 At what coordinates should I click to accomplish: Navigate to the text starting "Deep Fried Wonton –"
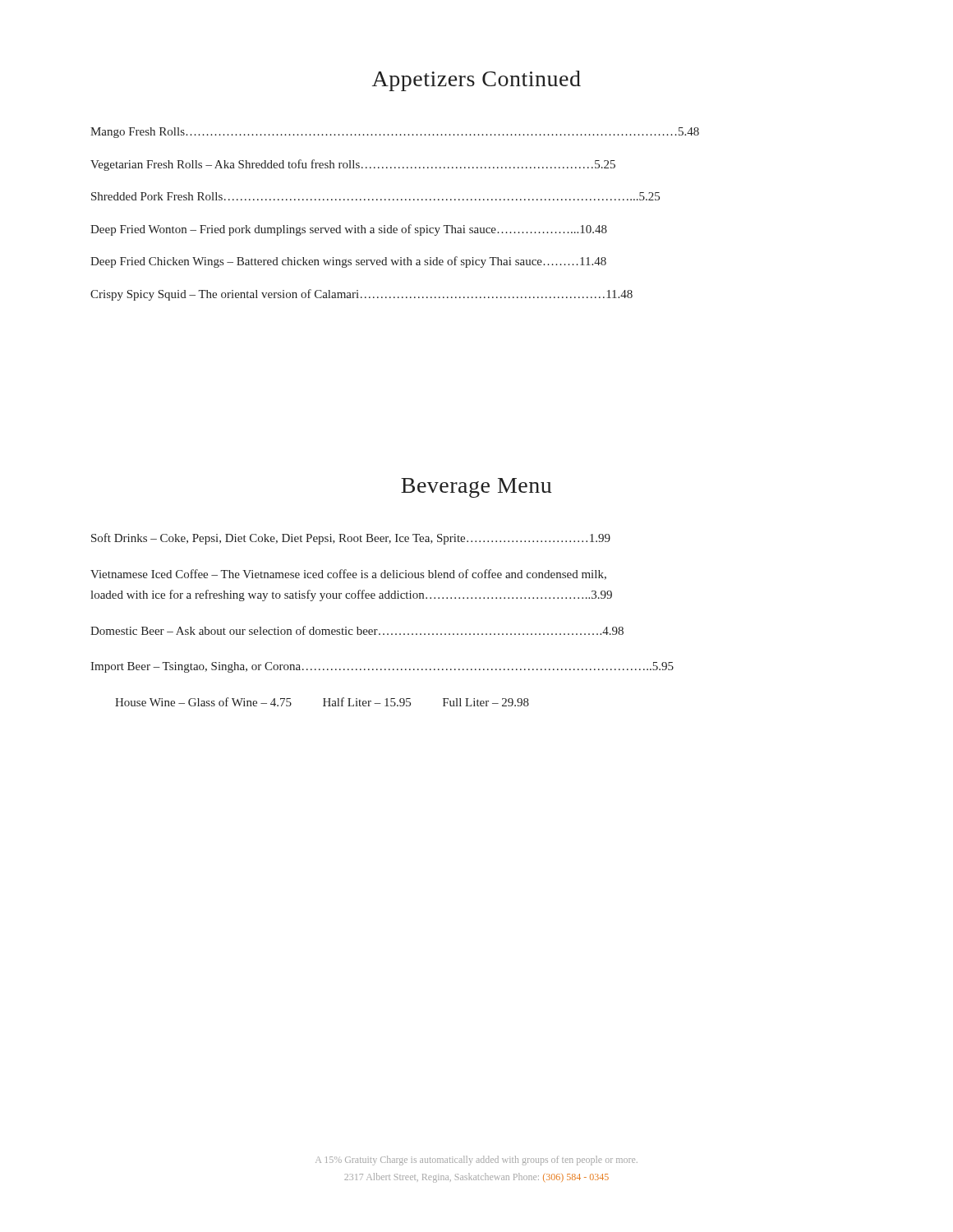349,229
